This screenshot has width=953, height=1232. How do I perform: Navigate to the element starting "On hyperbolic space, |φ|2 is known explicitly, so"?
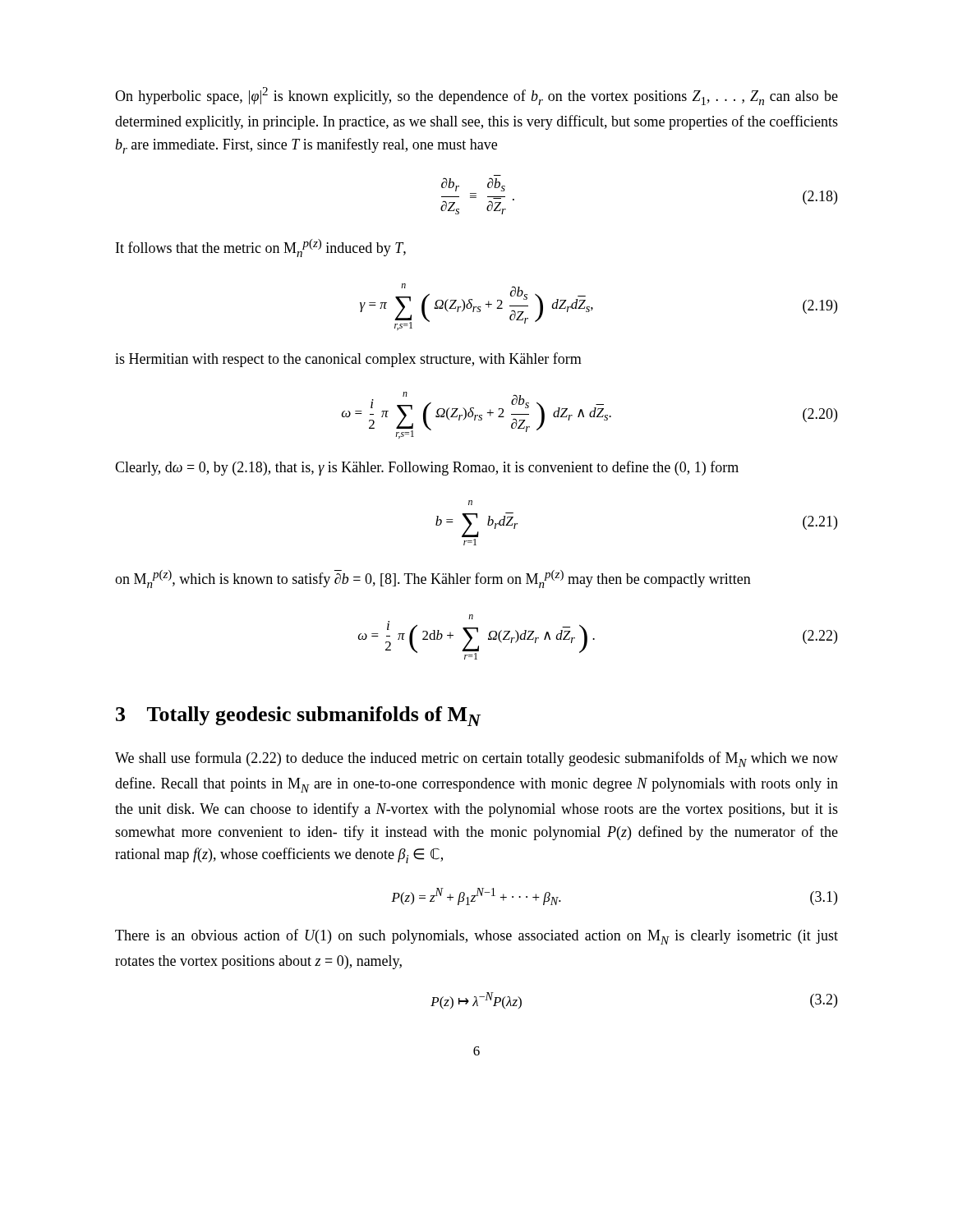(476, 120)
